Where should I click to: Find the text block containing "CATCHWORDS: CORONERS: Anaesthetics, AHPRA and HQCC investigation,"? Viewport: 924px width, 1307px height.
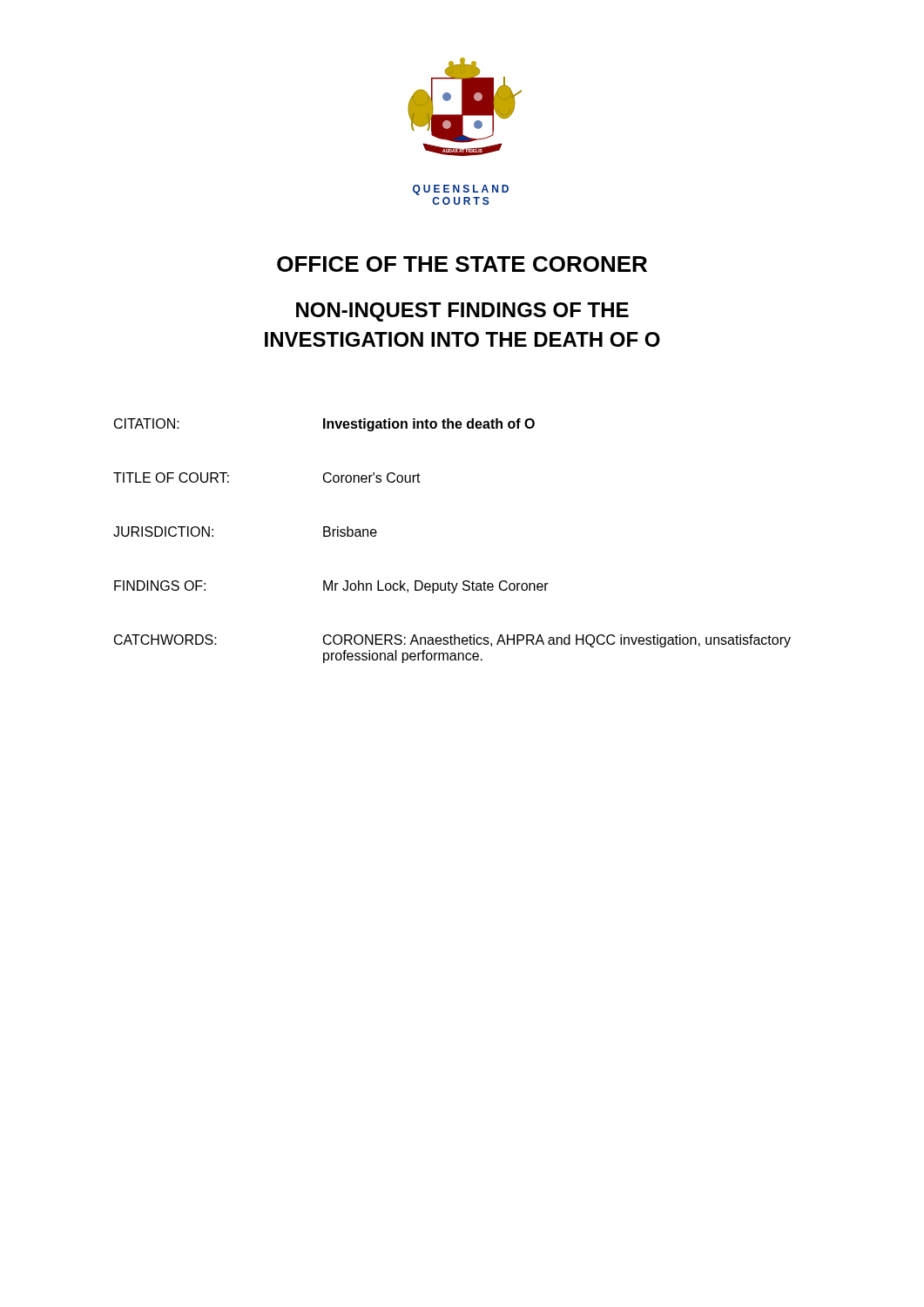(462, 648)
